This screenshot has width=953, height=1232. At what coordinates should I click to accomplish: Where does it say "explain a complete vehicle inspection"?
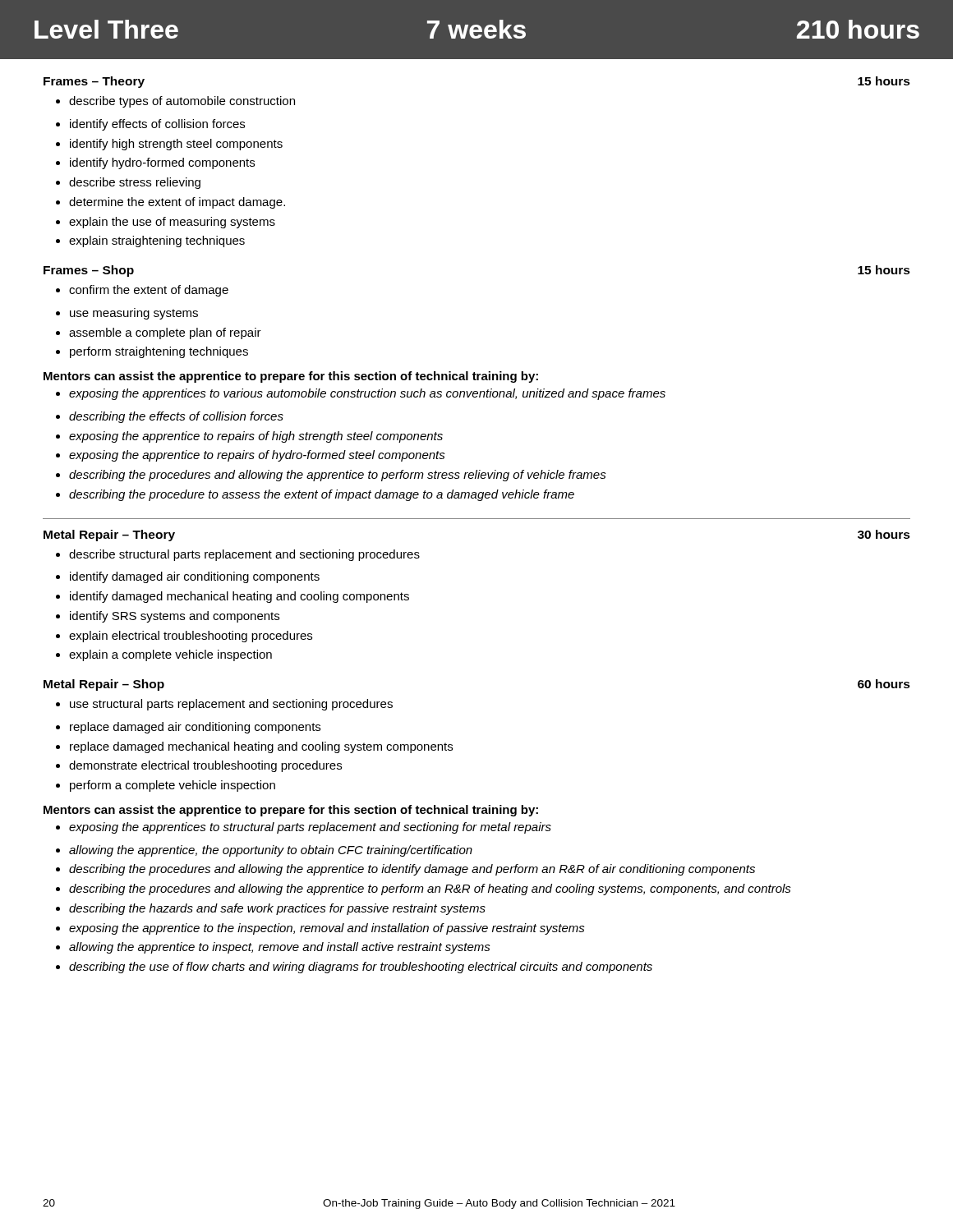click(164, 655)
